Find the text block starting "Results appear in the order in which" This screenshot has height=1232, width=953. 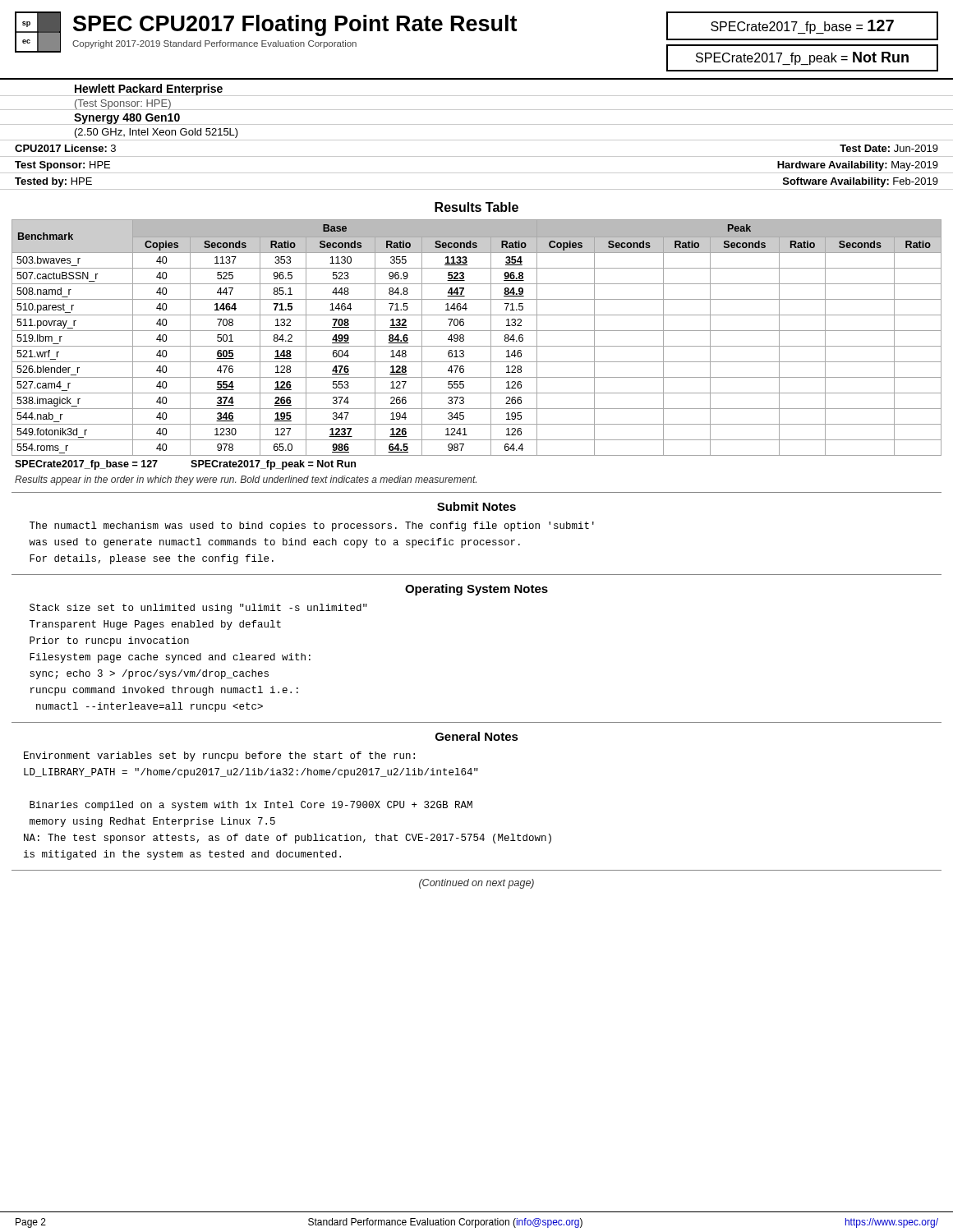pos(246,480)
